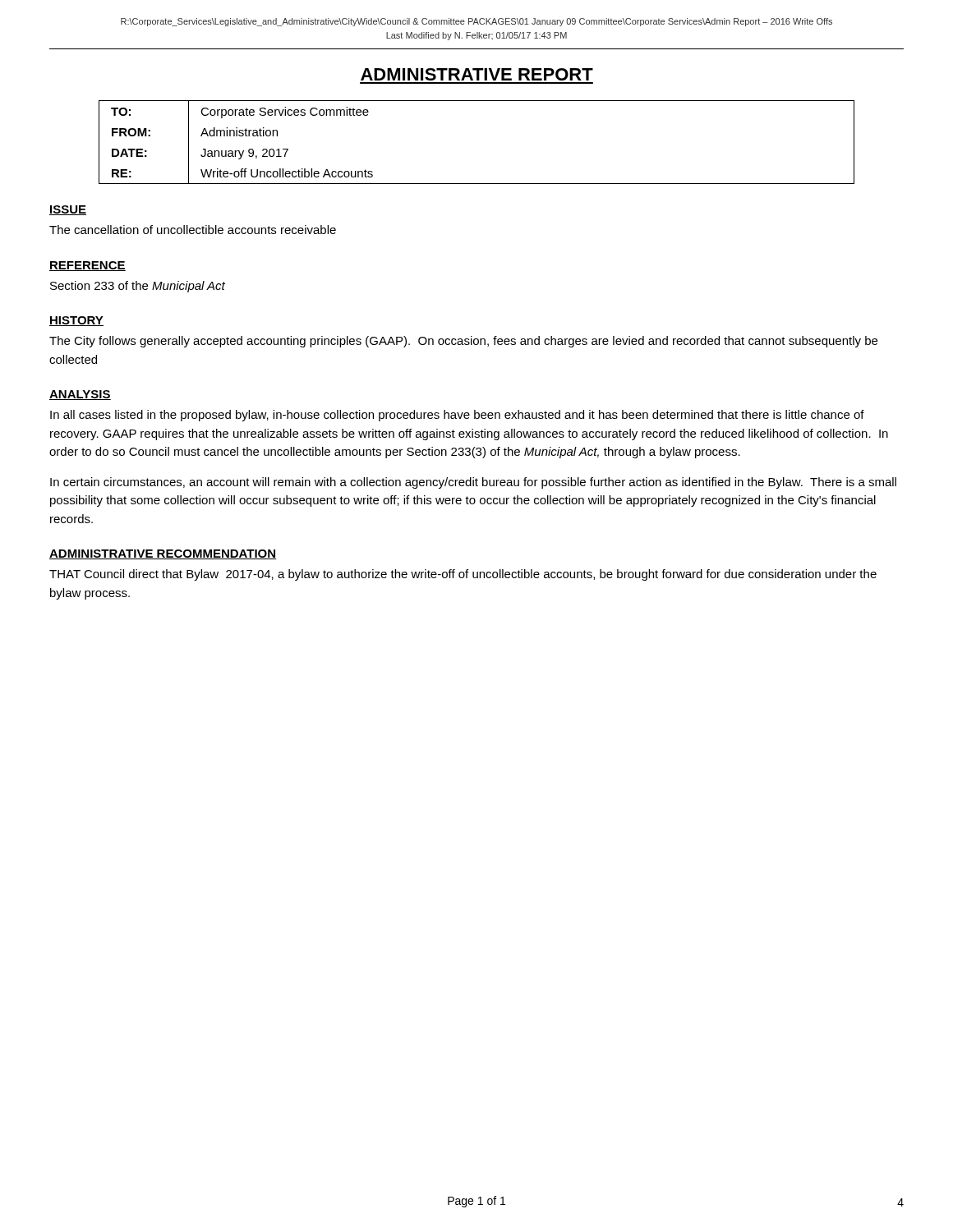Point to "ADMINISTRATIVE REPORT"
Image resolution: width=953 pixels, height=1232 pixels.
[x=476, y=74]
